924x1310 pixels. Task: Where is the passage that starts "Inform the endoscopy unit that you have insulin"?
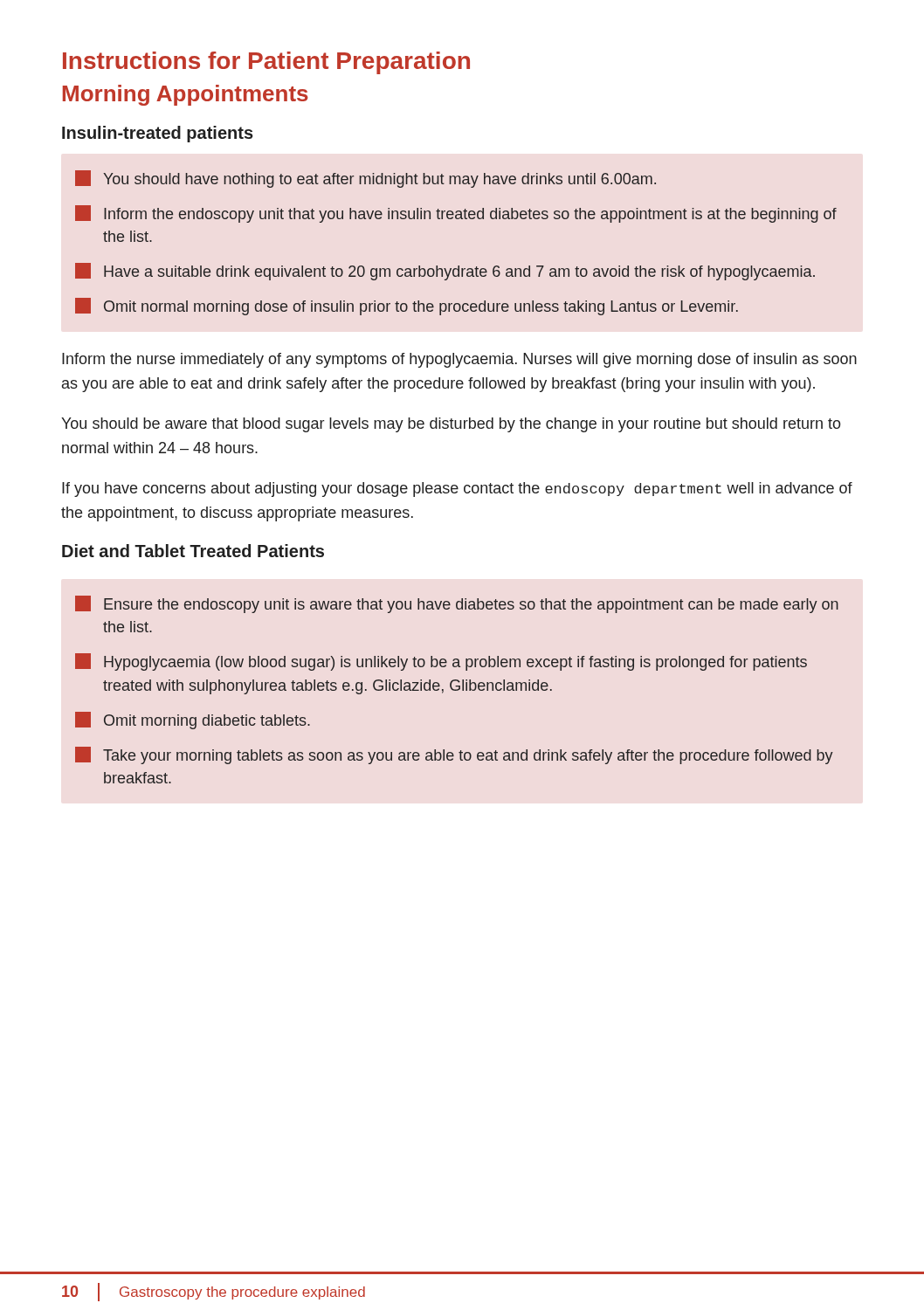460,225
